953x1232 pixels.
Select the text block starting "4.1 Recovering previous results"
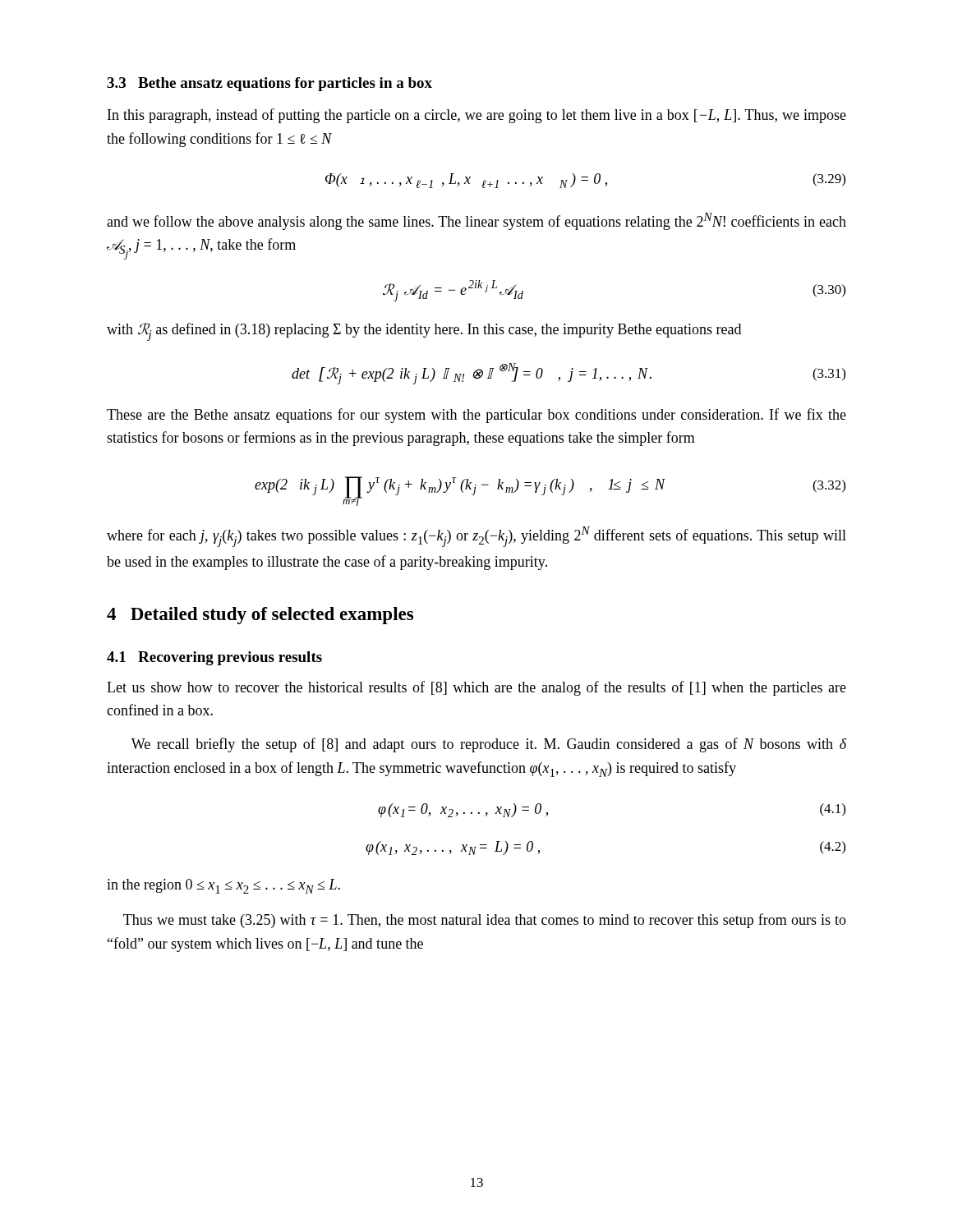[x=214, y=656]
